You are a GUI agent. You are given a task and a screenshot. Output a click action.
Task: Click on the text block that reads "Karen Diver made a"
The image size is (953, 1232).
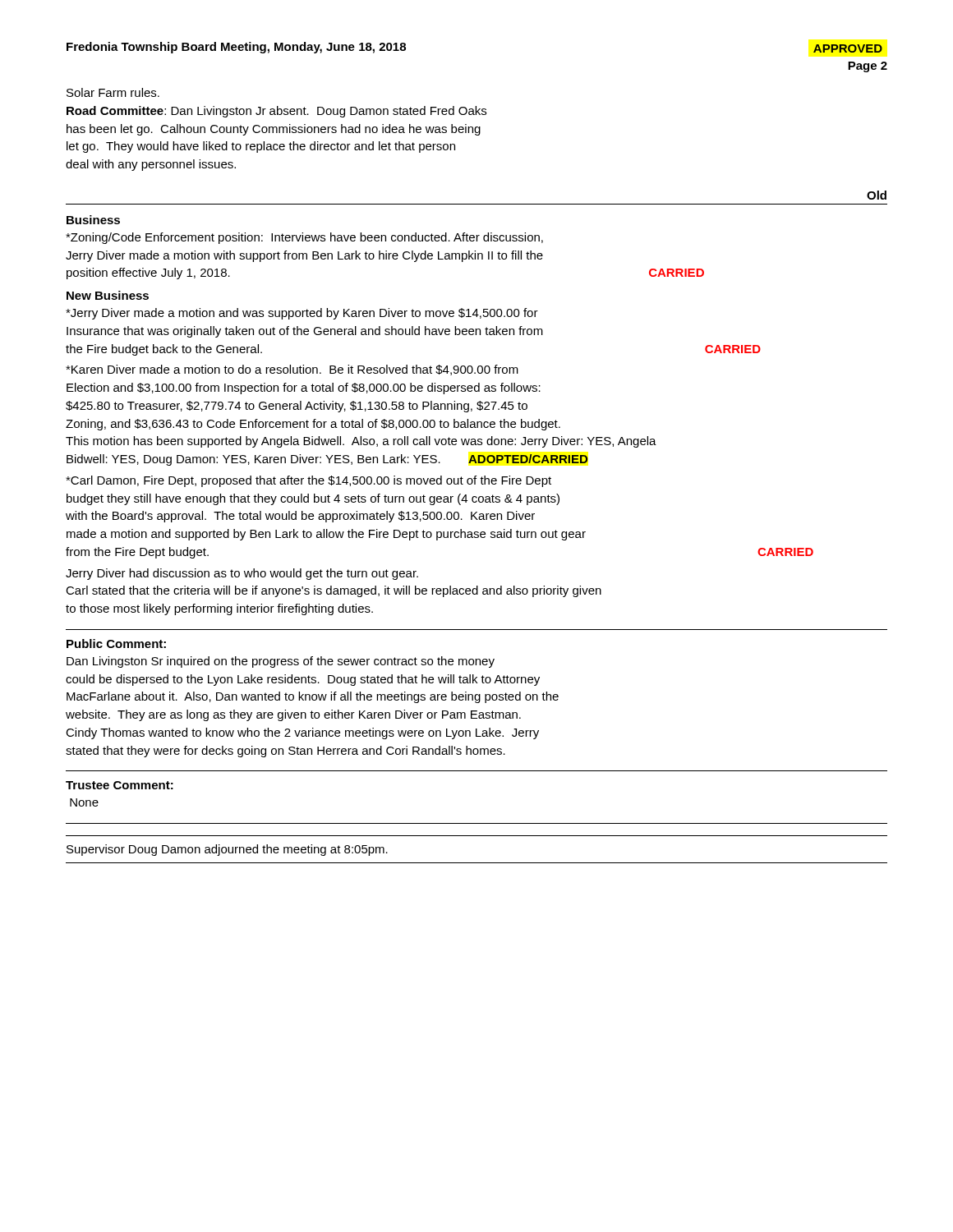point(361,414)
